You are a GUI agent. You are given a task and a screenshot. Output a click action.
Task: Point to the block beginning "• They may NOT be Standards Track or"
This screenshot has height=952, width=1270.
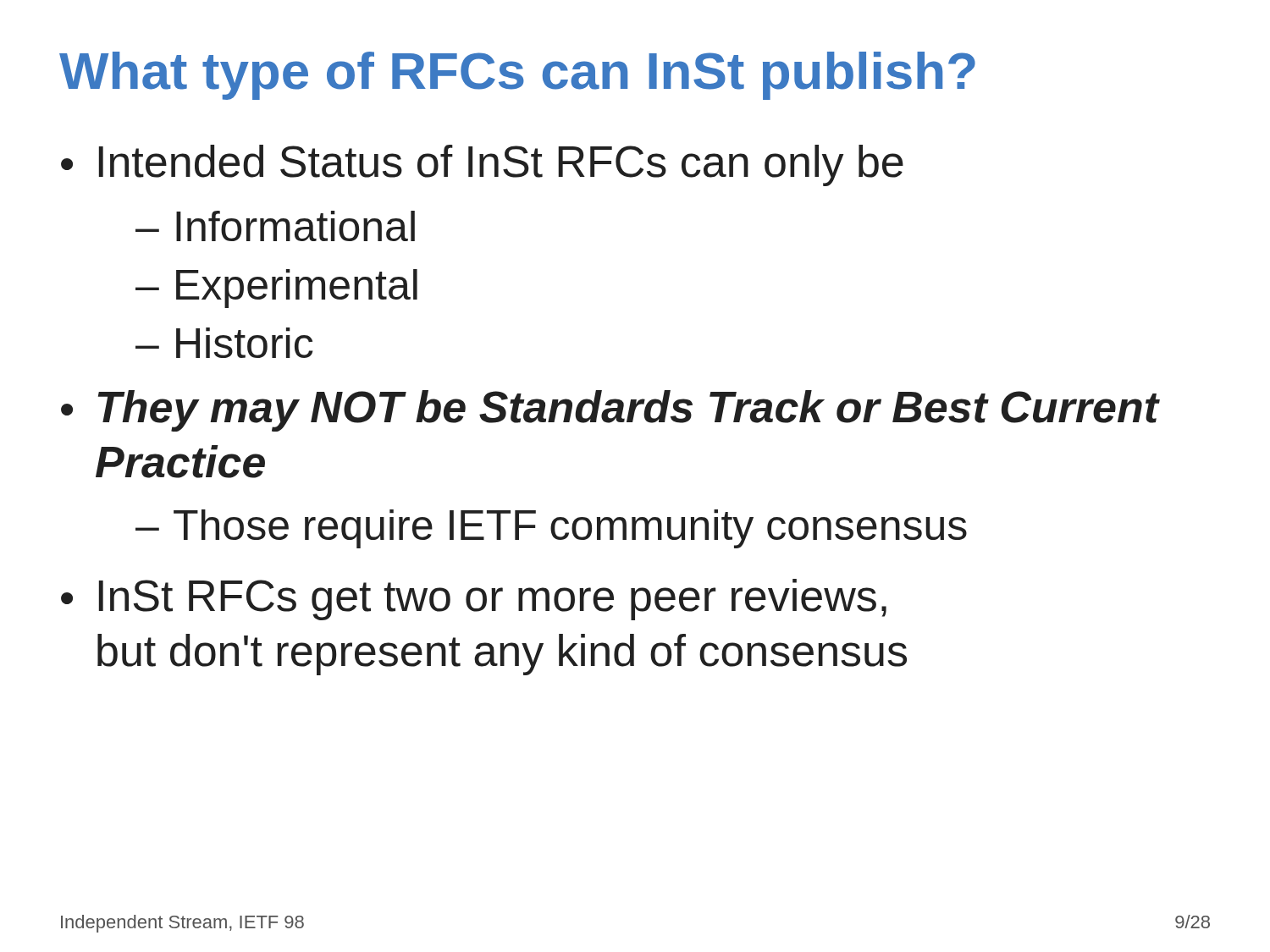coord(635,435)
